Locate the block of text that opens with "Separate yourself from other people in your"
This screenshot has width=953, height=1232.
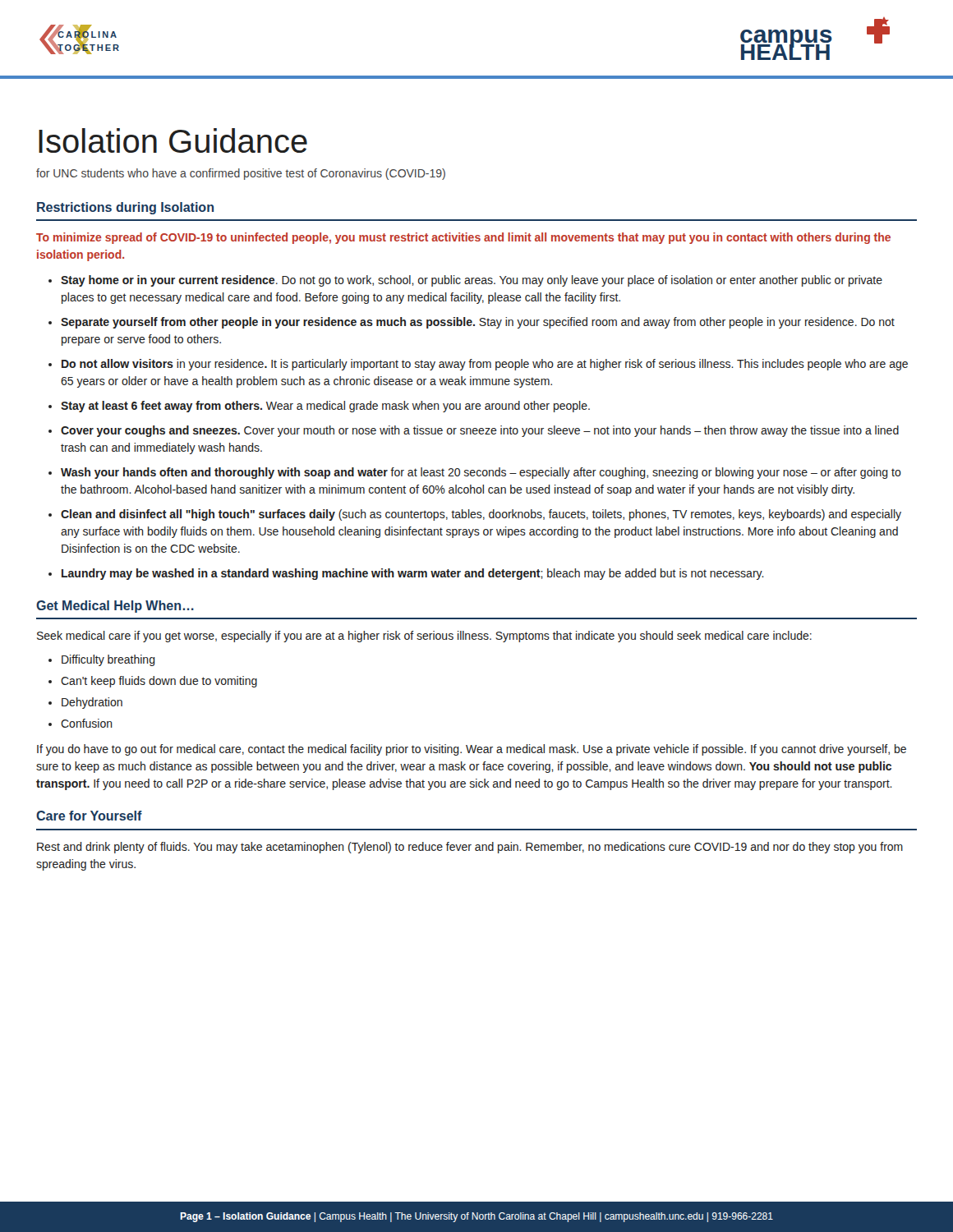[x=478, y=331]
